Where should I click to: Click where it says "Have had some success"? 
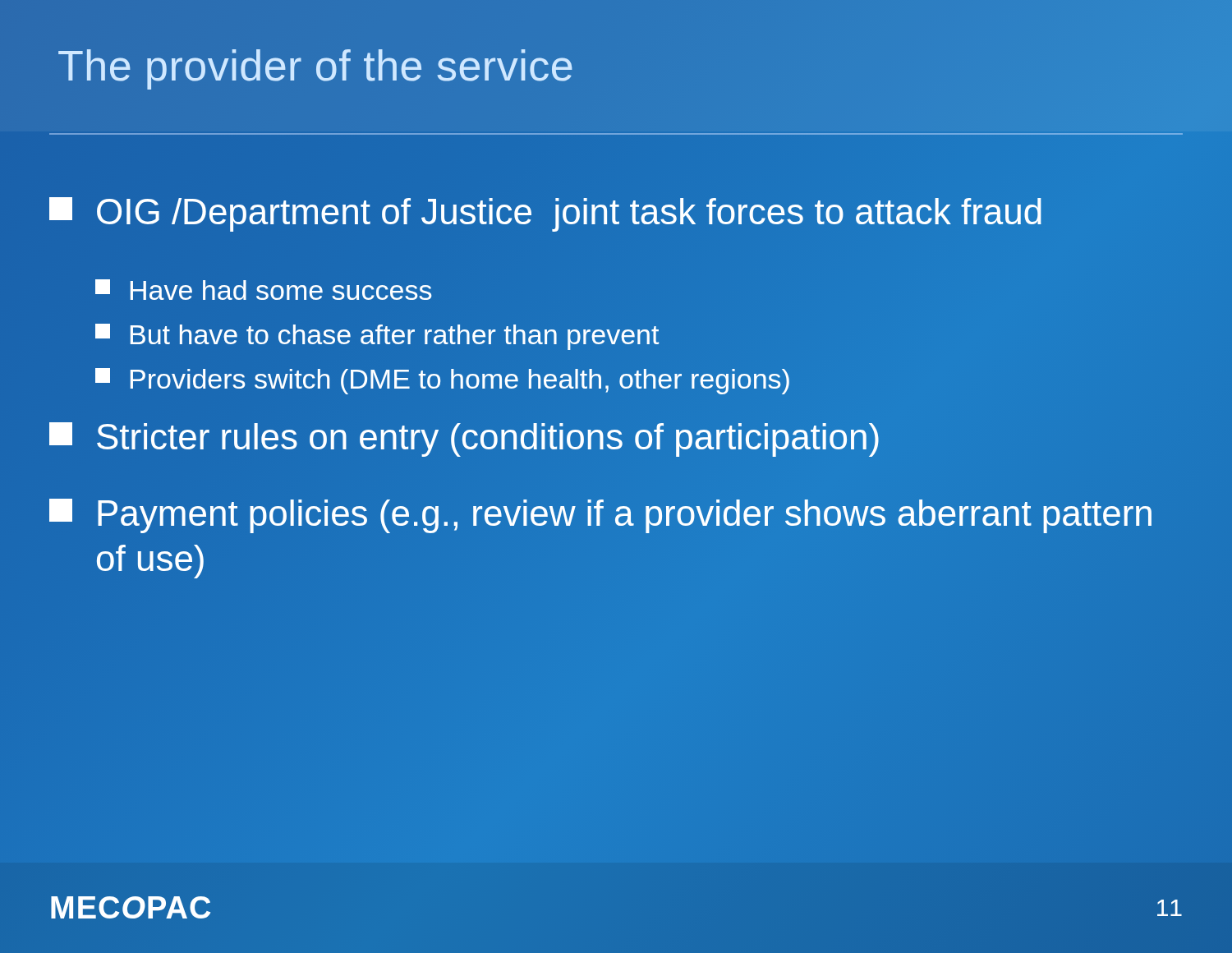263,290
